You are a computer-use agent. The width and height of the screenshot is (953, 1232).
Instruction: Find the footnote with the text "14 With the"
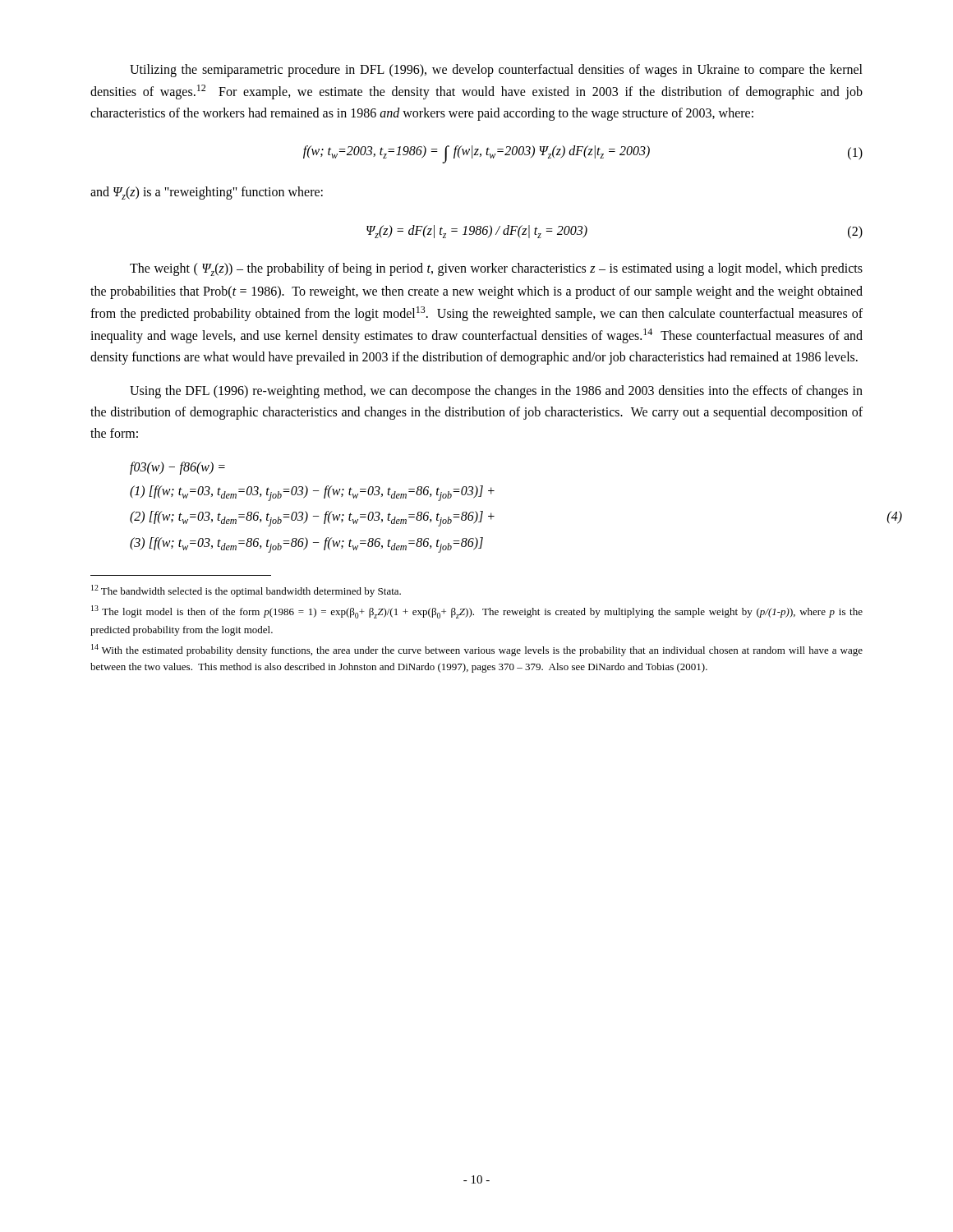tap(476, 657)
